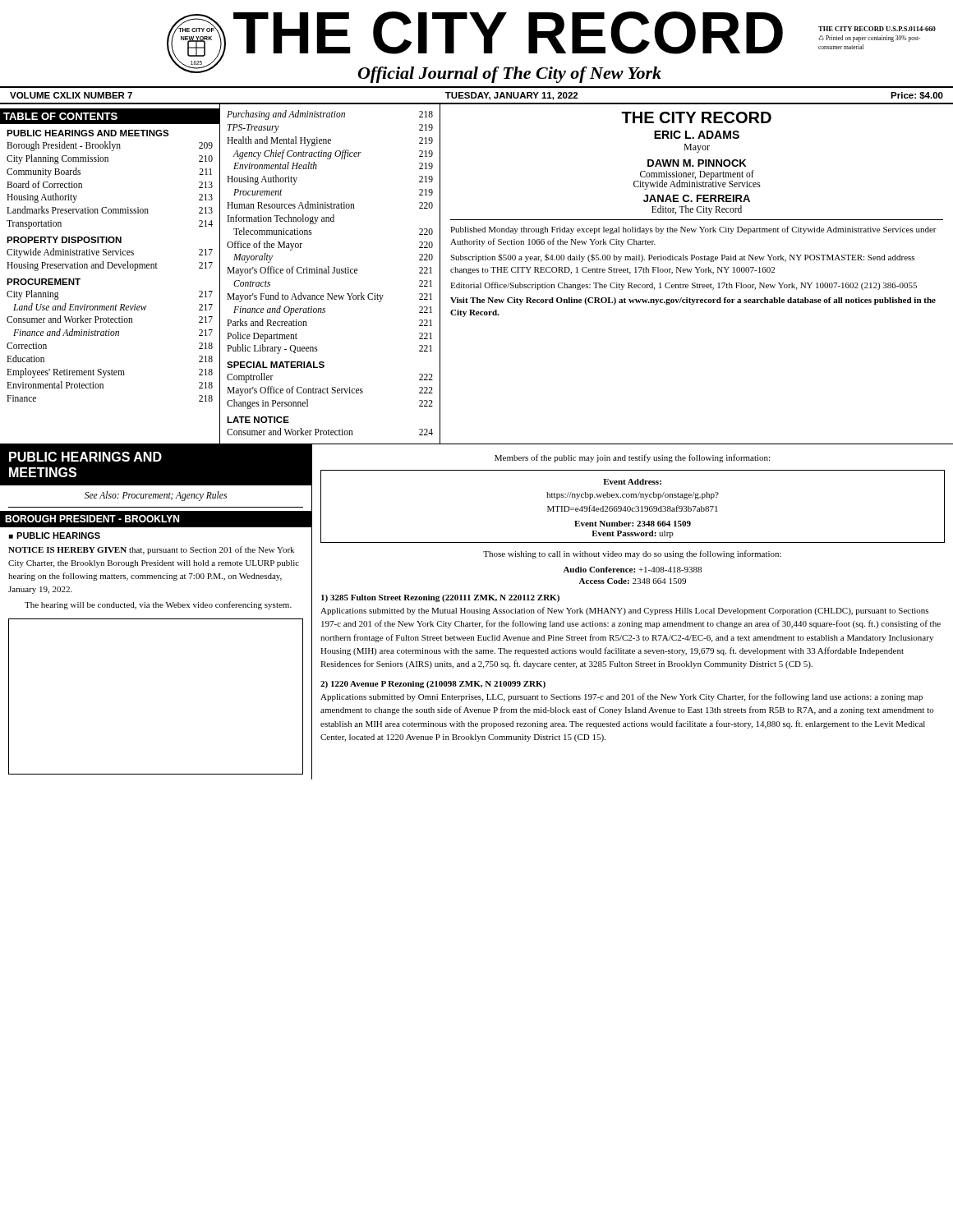The image size is (953, 1232).
Task: Navigate to the text block starting "THE CITY RECORD"
Action: coord(697,117)
